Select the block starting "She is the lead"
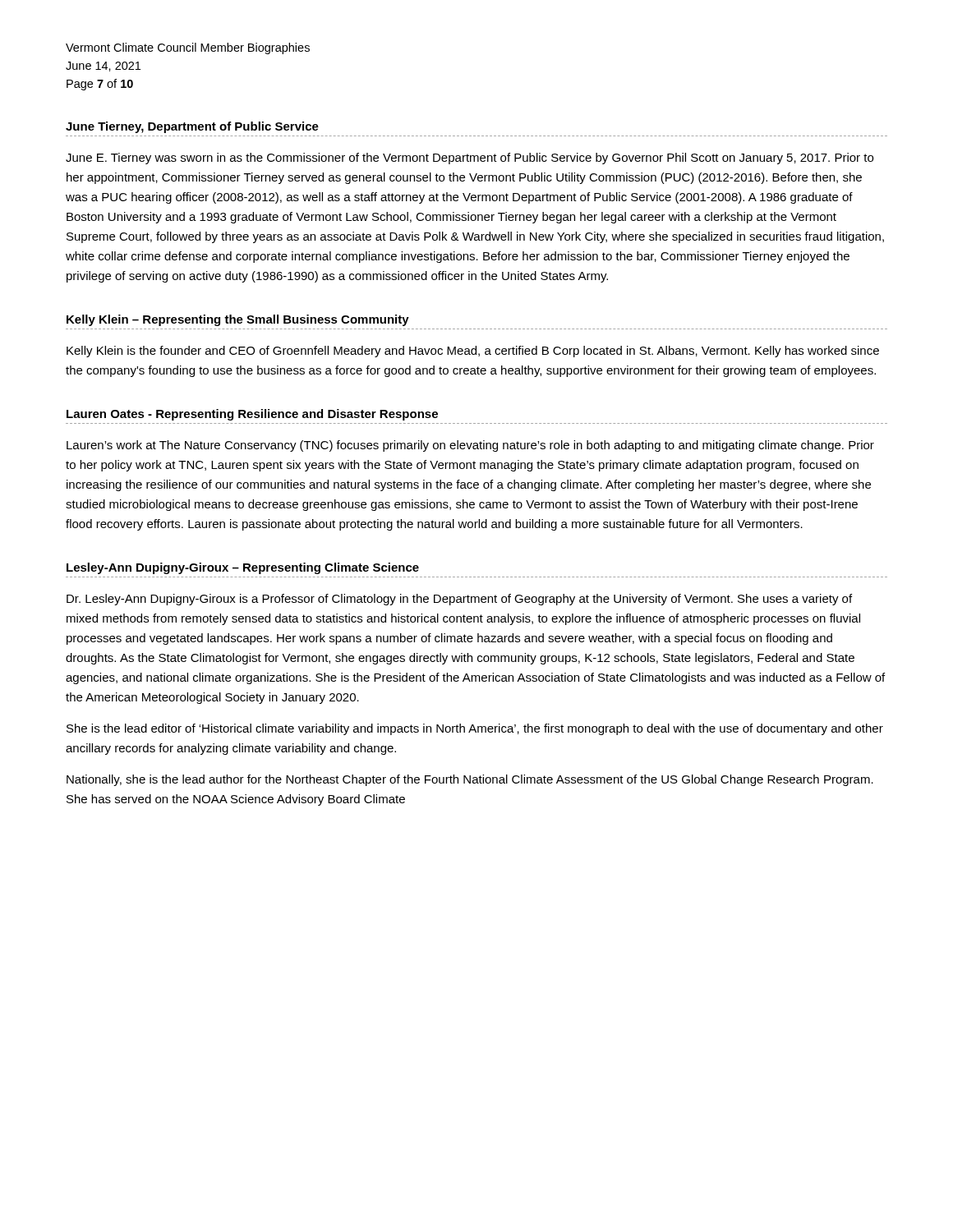 click(474, 738)
